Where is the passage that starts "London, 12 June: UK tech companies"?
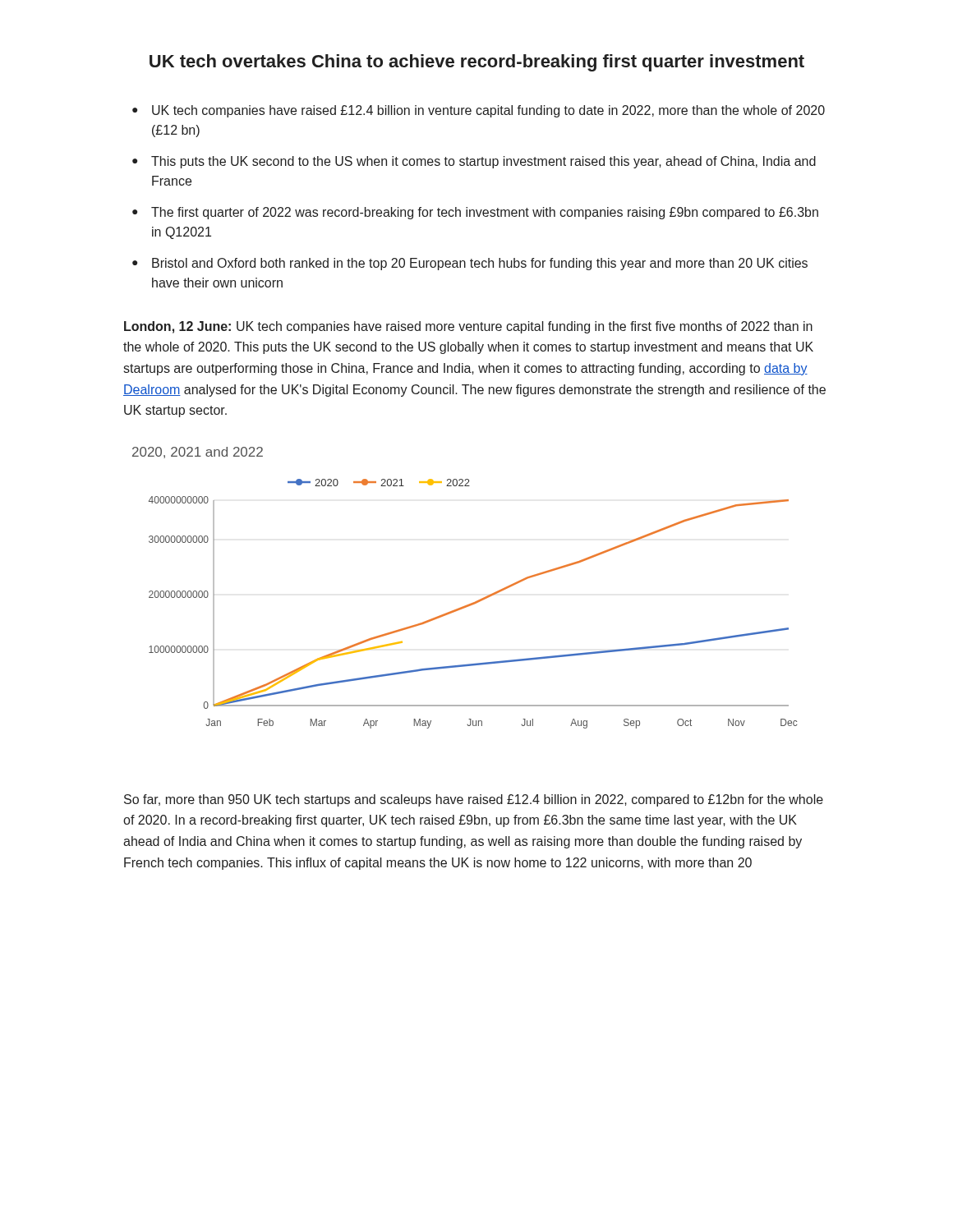 (475, 368)
